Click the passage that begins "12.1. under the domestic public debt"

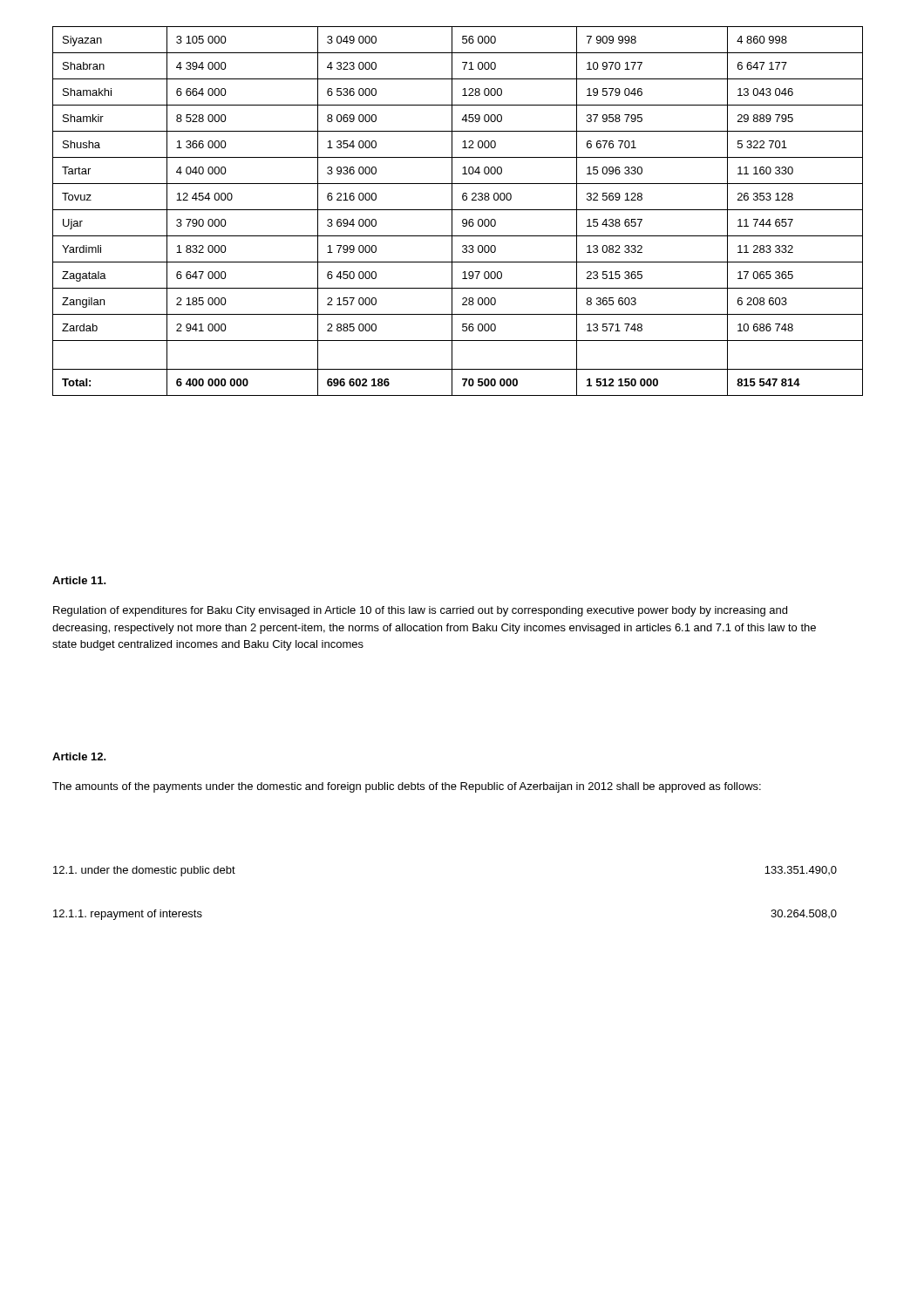[x=143, y=871]
